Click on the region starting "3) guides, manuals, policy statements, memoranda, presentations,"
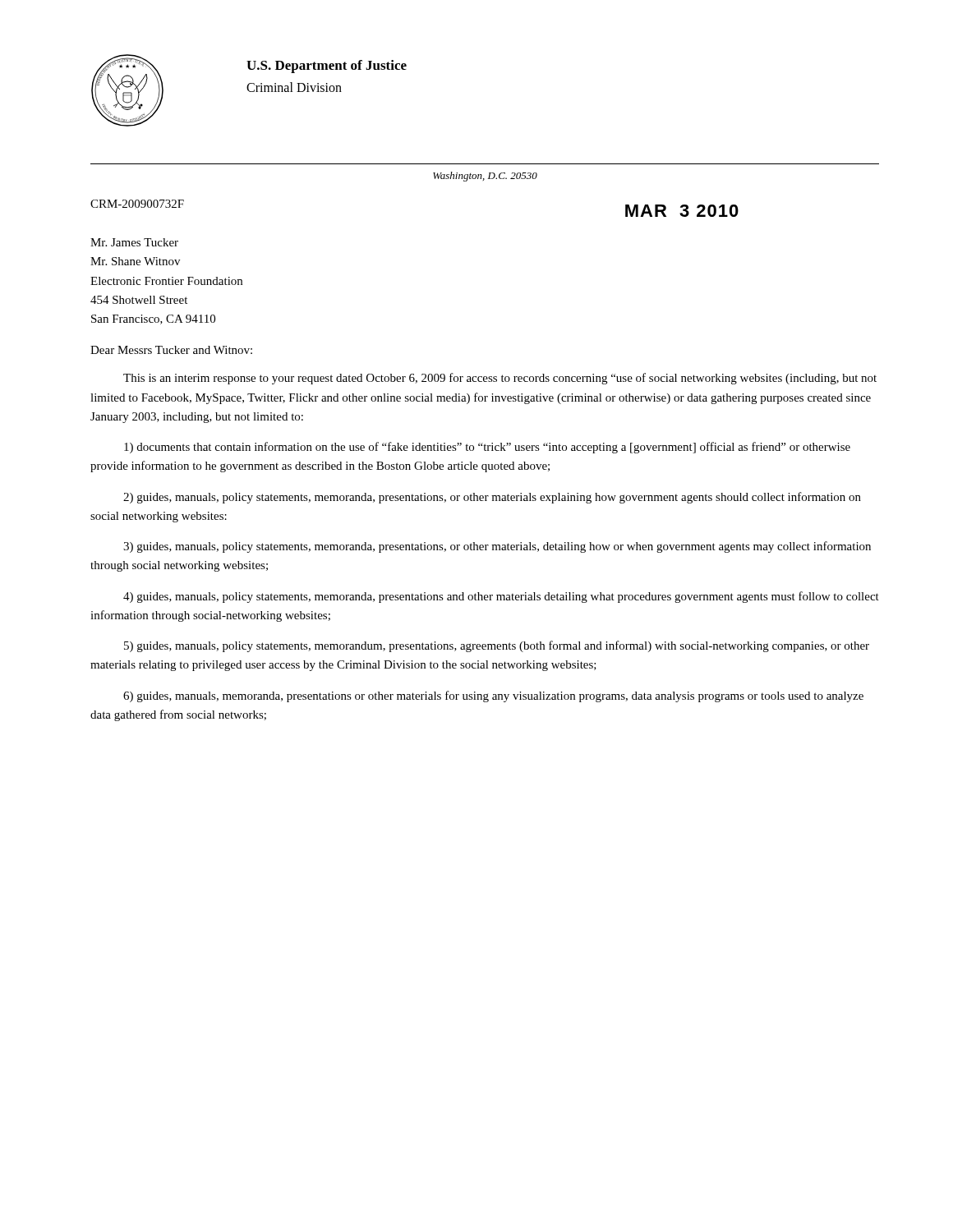This screenshot has height=1232, width=953. [x=481, y=556]
